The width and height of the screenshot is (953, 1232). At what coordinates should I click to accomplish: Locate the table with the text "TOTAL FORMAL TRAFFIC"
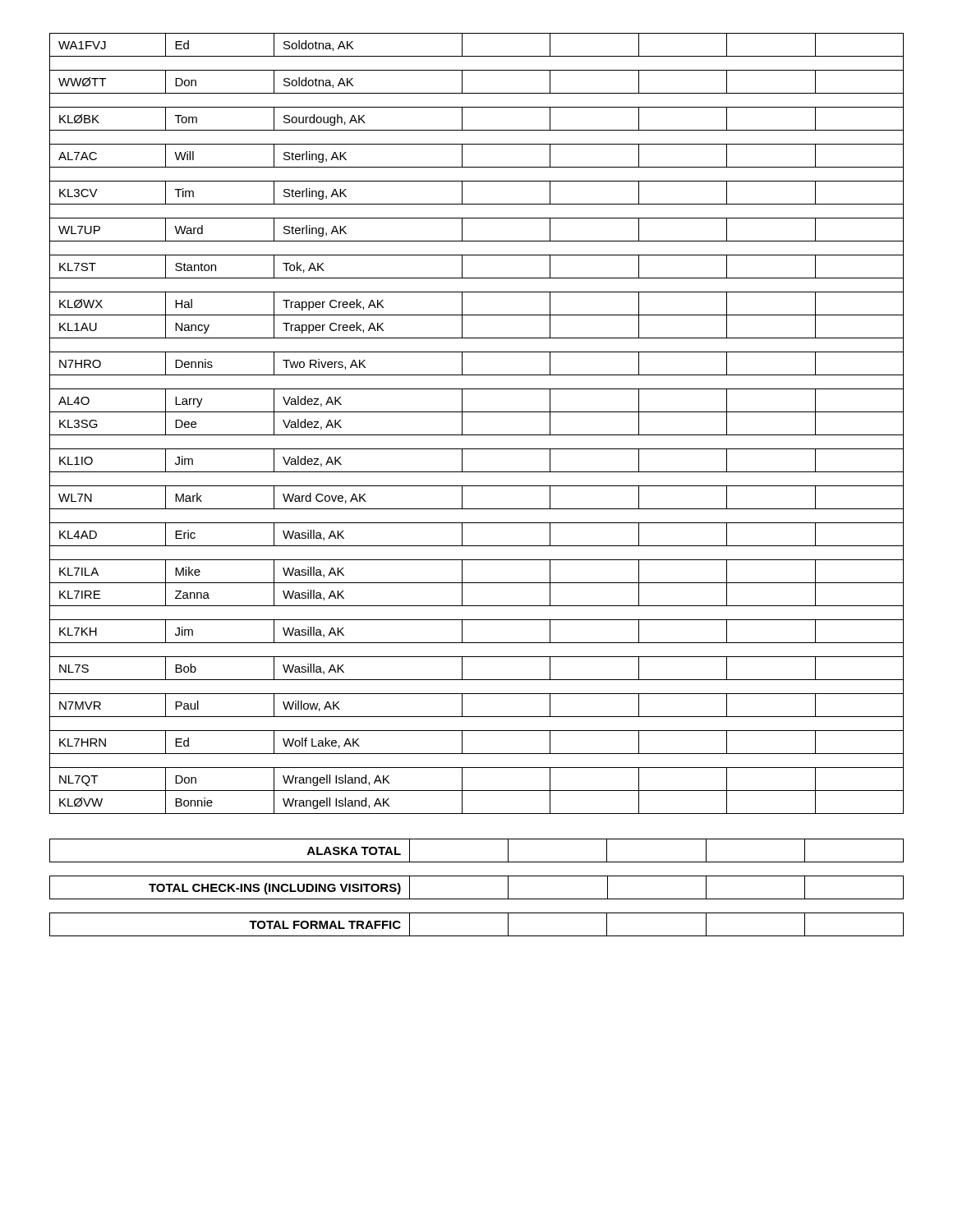pyautogui.click(x=476, y=924)
